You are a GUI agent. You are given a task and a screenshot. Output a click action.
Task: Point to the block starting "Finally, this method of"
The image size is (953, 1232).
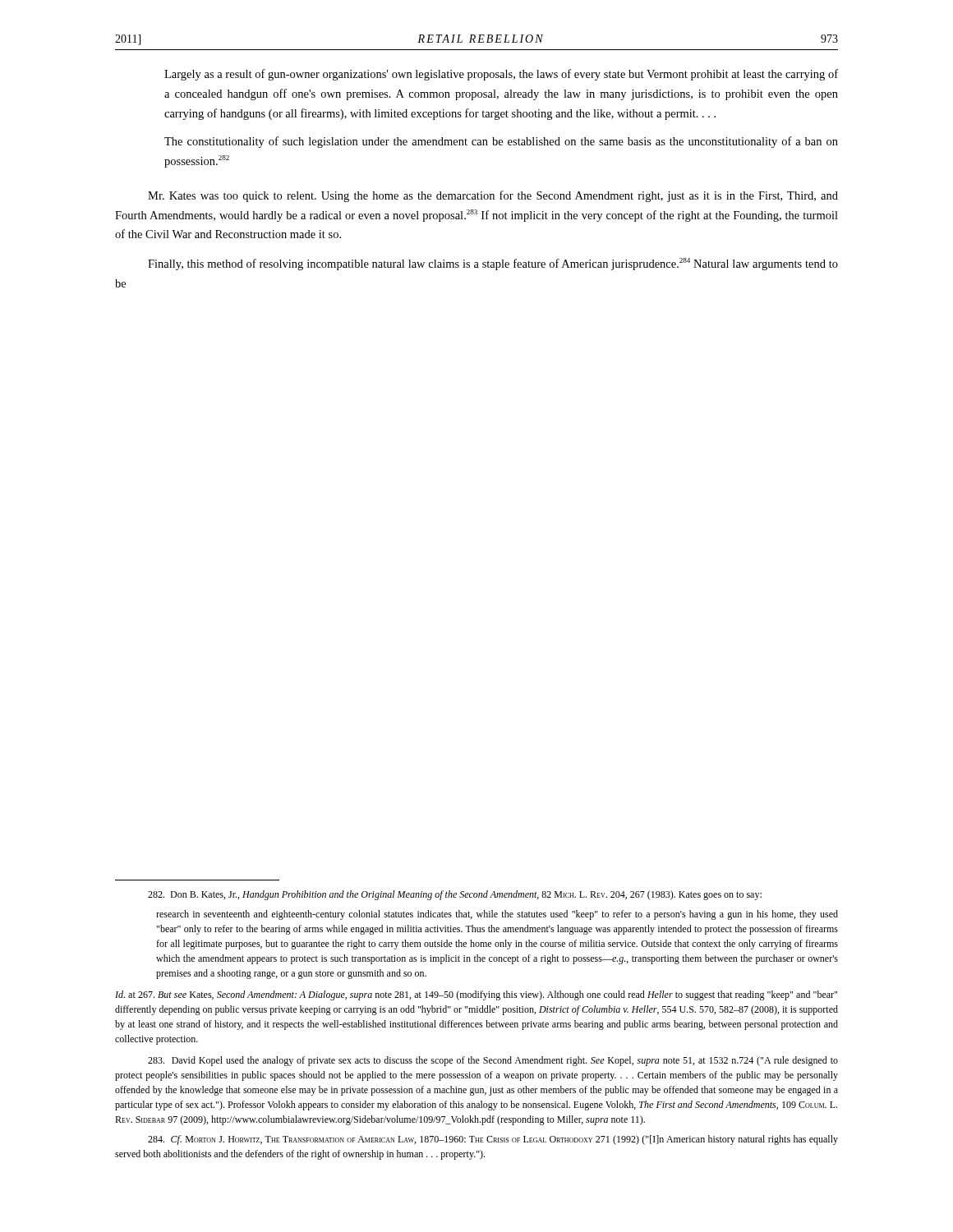click(476, 273)
